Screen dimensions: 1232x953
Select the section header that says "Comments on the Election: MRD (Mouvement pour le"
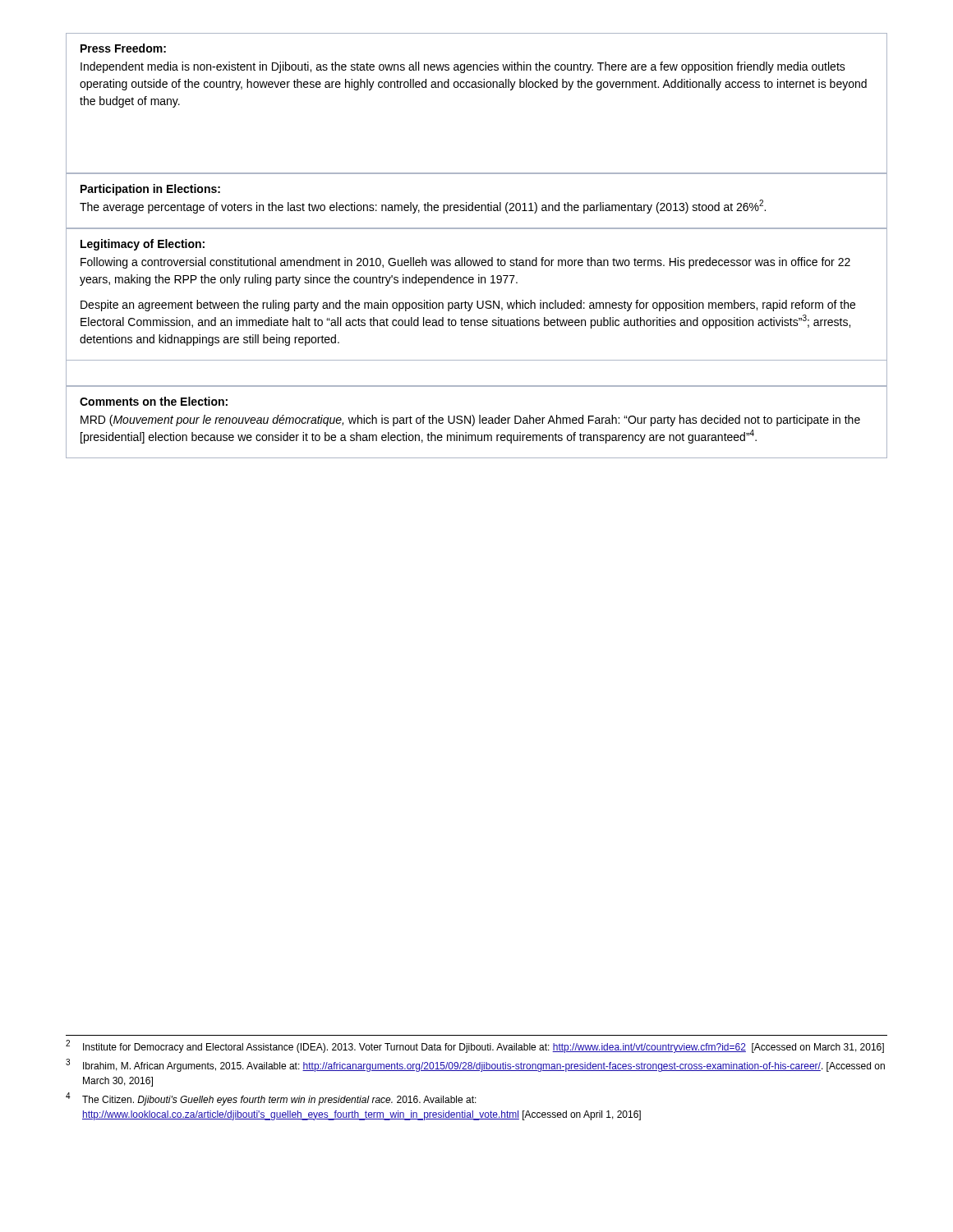click(x=476, y=421)
